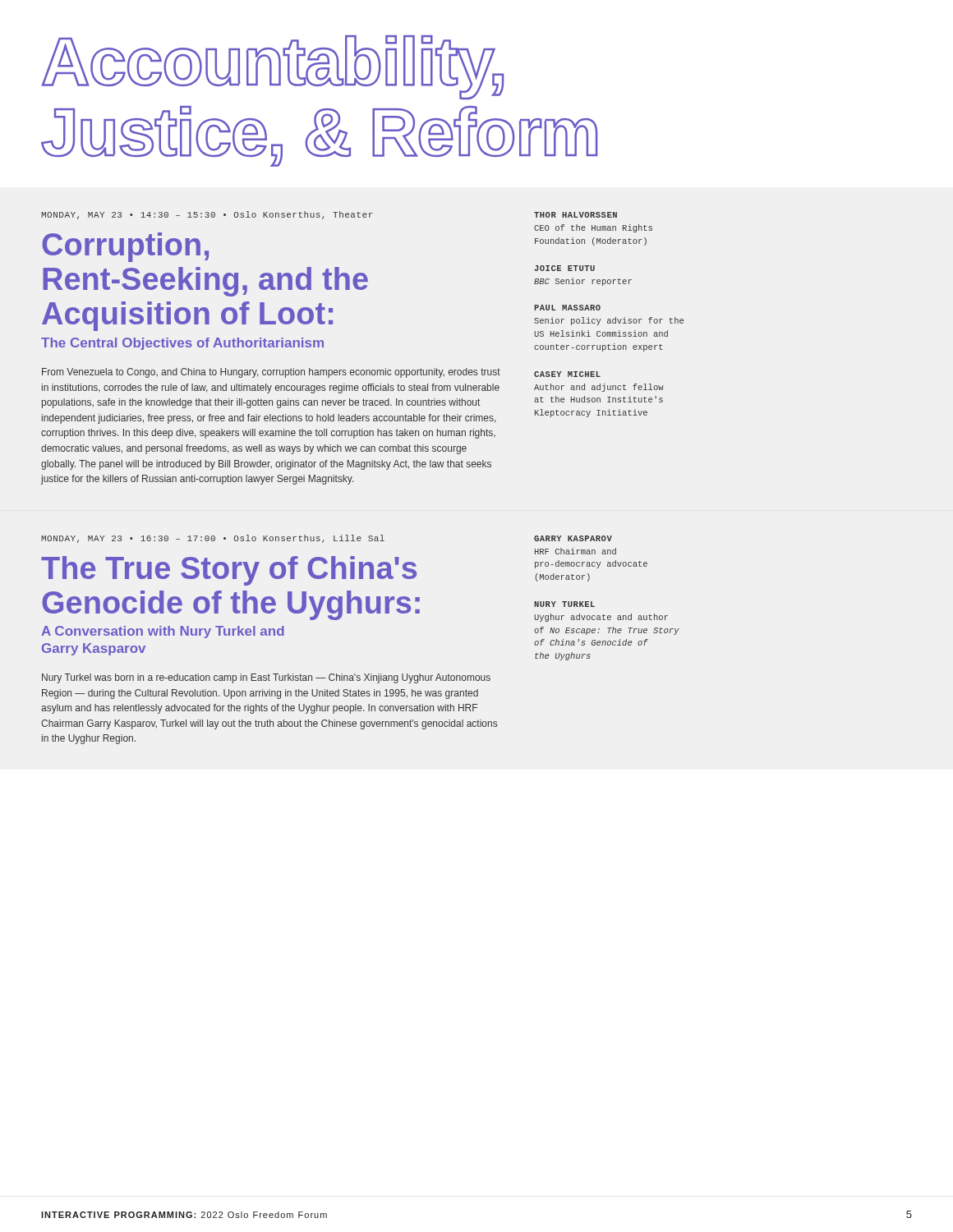Navigate to the element starting "Accountability,Justice, & Reform"
The height and width of the screenshot is (1232, 953).
coord(476,97)
